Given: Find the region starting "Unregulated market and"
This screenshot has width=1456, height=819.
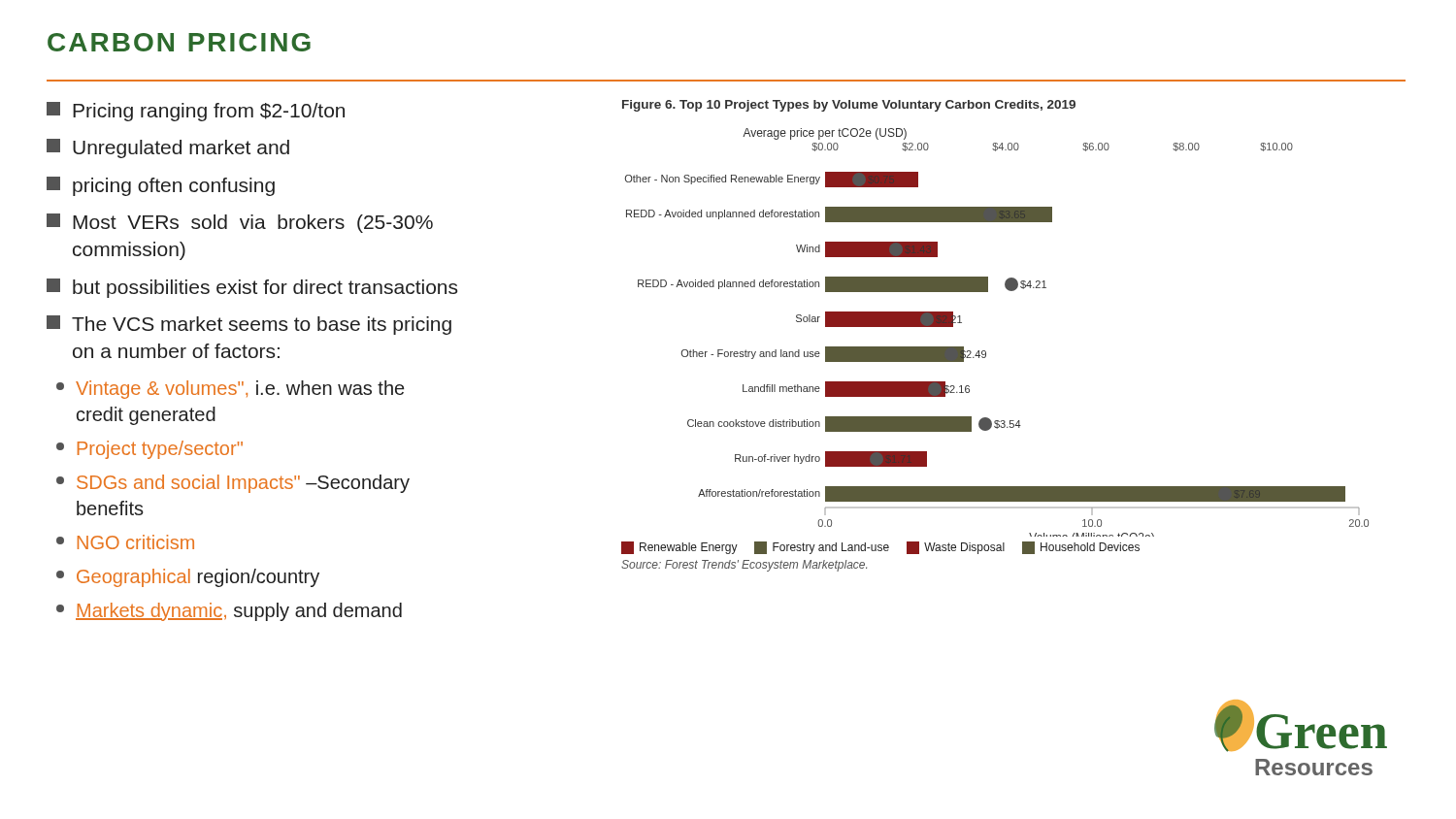Looking at the screenshot, I should 168,148.
